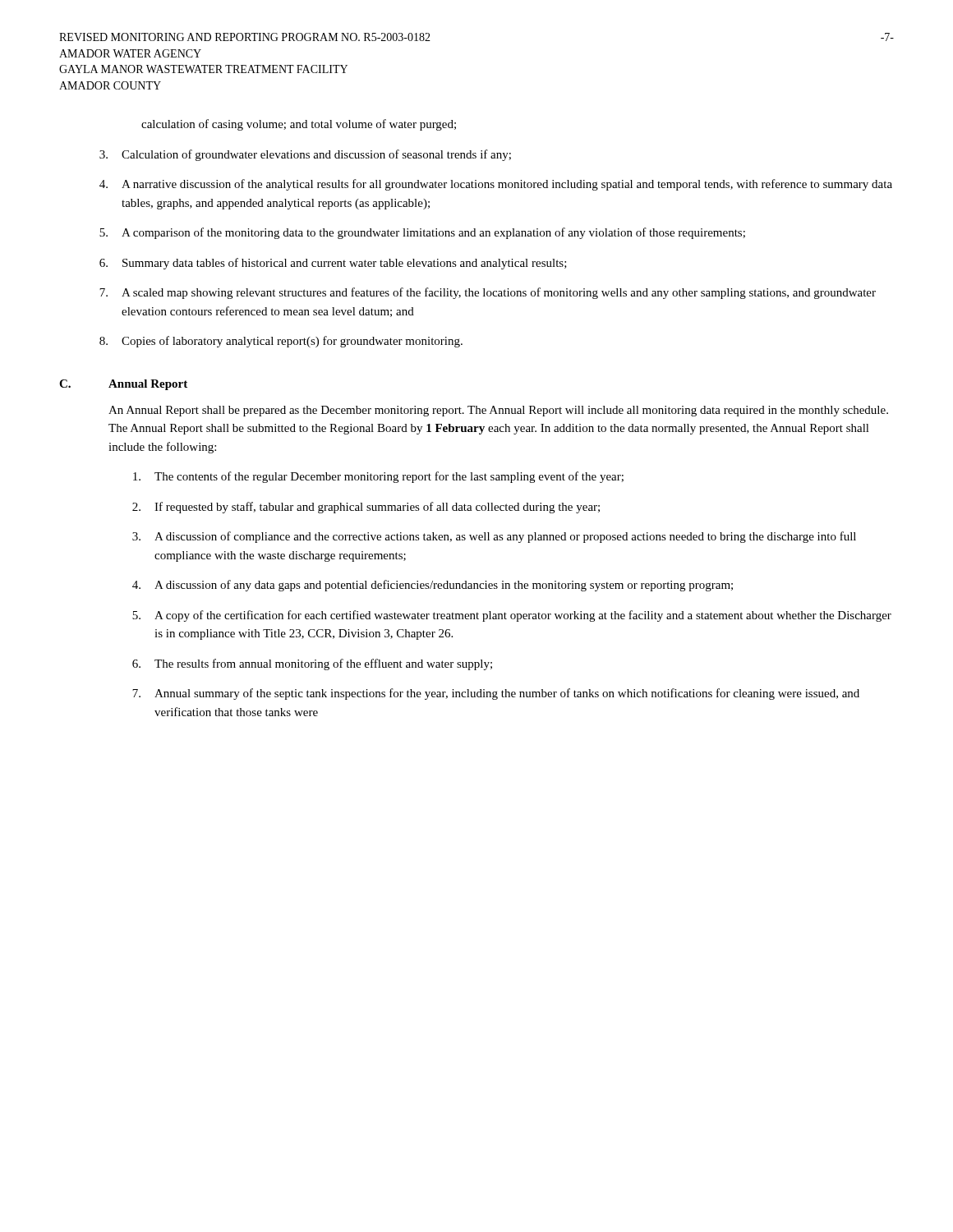
Task: Find the list item that says "6. Summary data tables of"
Action: pyautogui.click(x=476, y=263)
